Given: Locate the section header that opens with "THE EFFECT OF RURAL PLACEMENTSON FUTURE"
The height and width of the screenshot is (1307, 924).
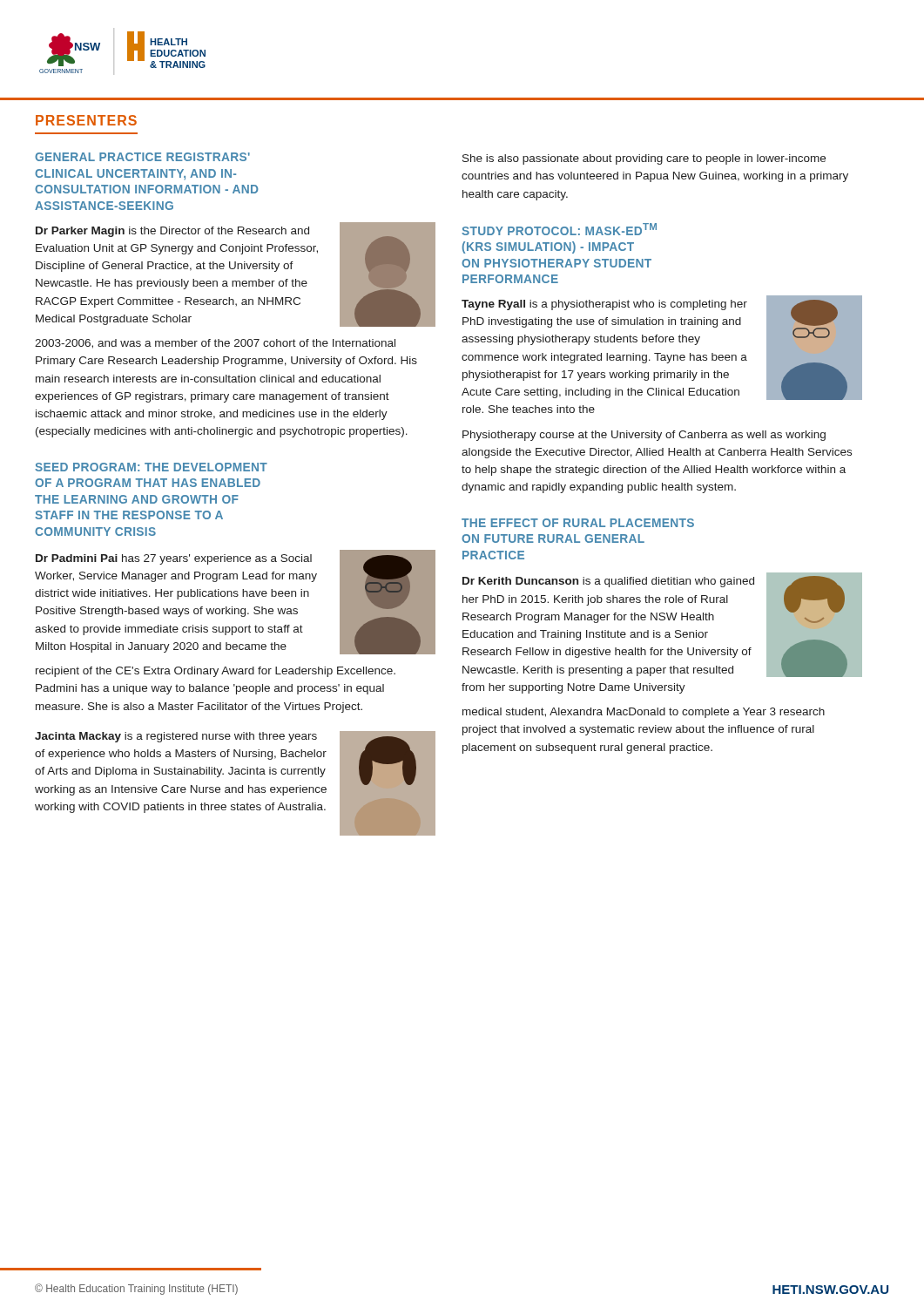Looking at the screenshot, I should [x=578, y=523].
